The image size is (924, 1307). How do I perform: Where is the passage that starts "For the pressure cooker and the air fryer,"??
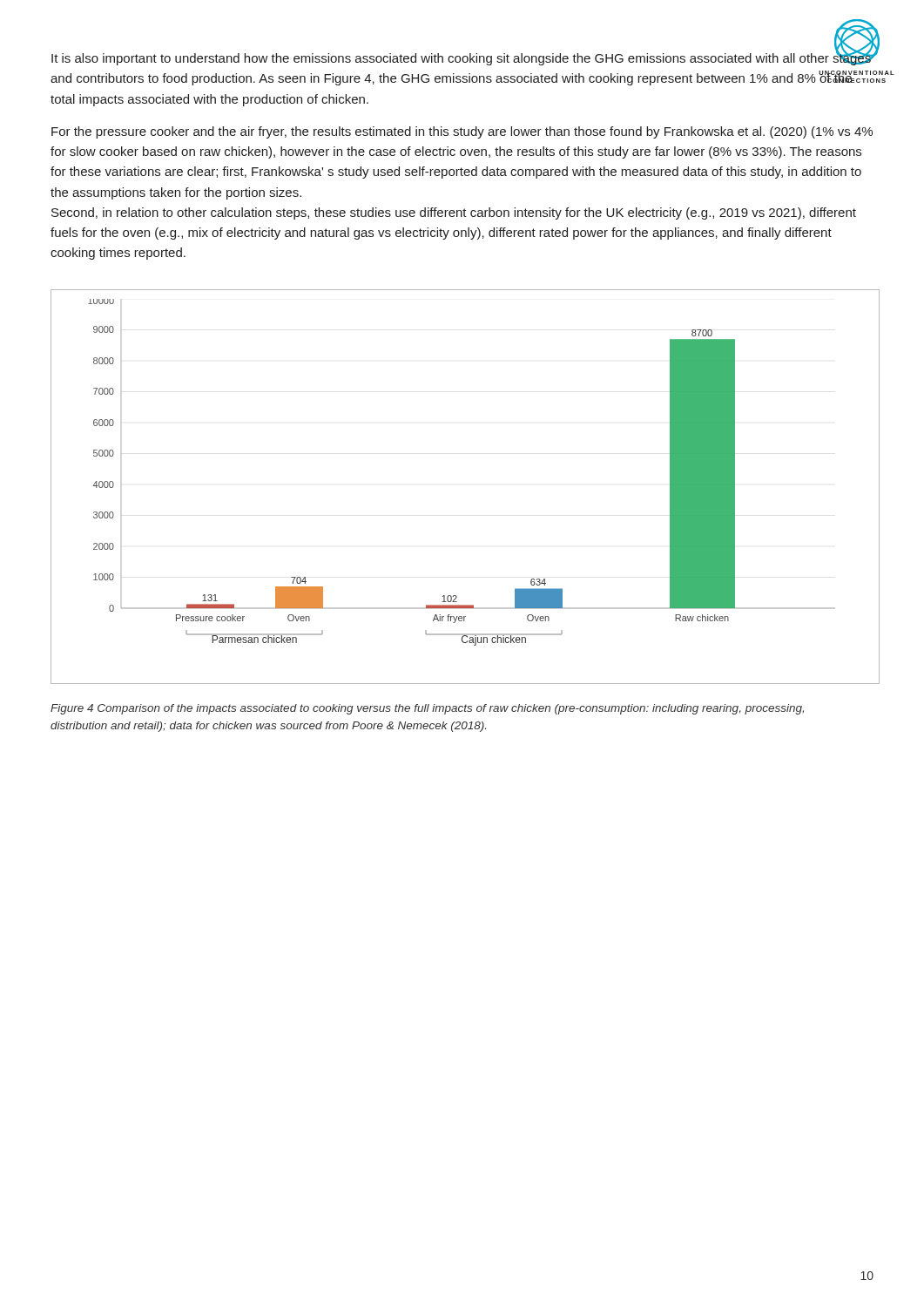click(x=462, y=132)
